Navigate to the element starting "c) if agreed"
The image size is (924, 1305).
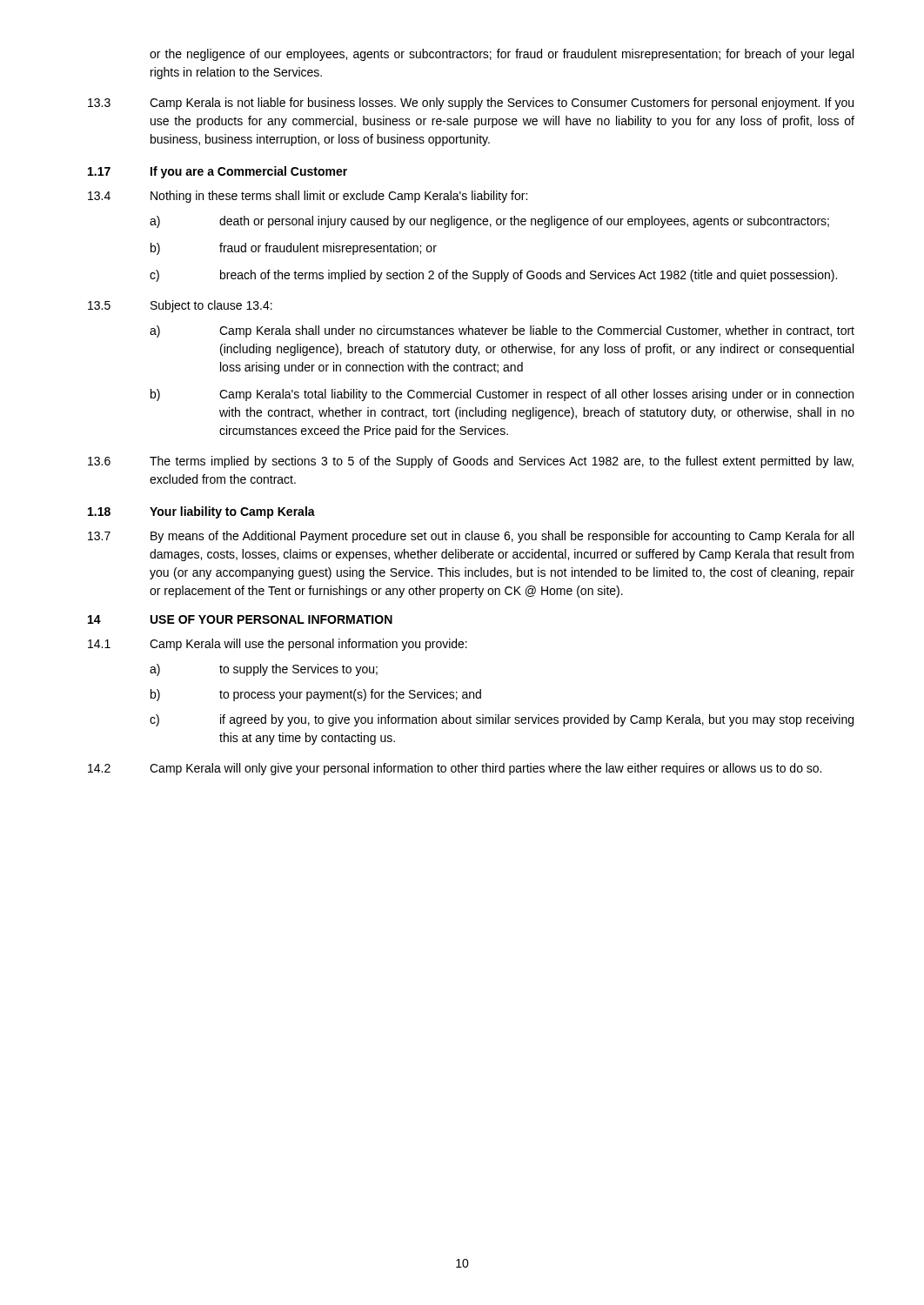pyautogui.click(x=502, y=729)
